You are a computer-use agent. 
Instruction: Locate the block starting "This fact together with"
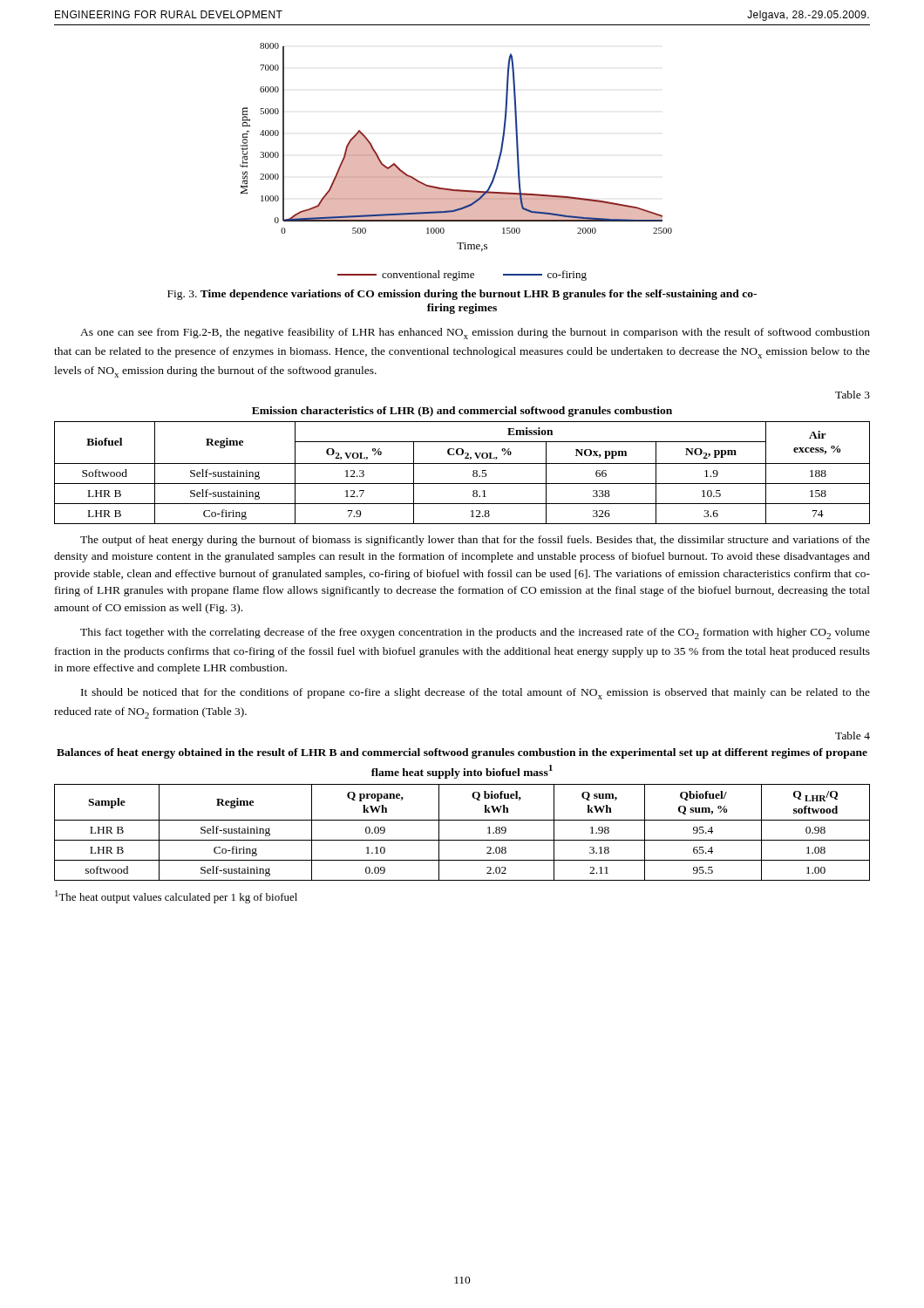pyautogui.click(x=462, y=649)
